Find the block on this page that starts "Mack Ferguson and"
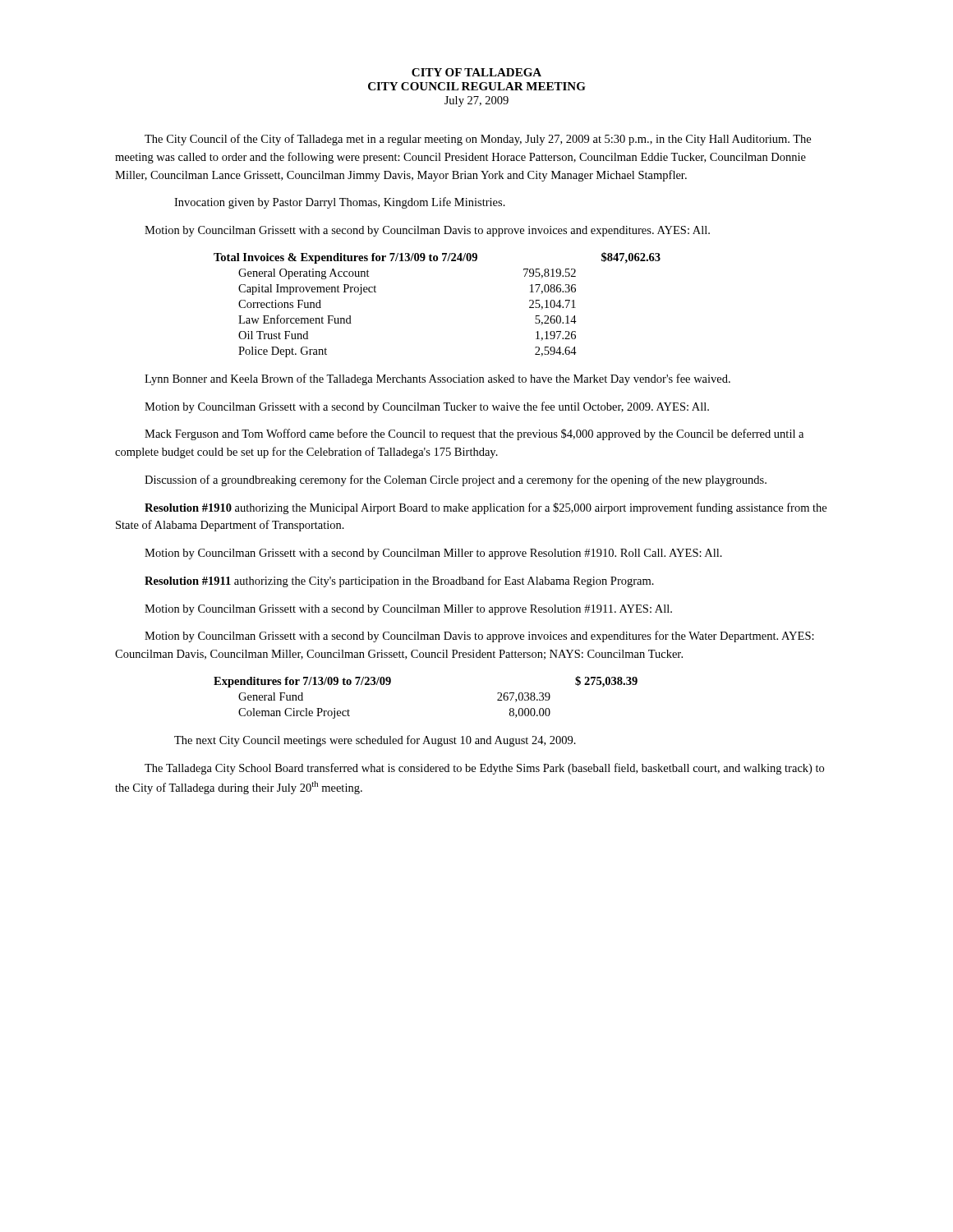Image resolution: width=953 pixels, height=1232 pixels. 476,444
